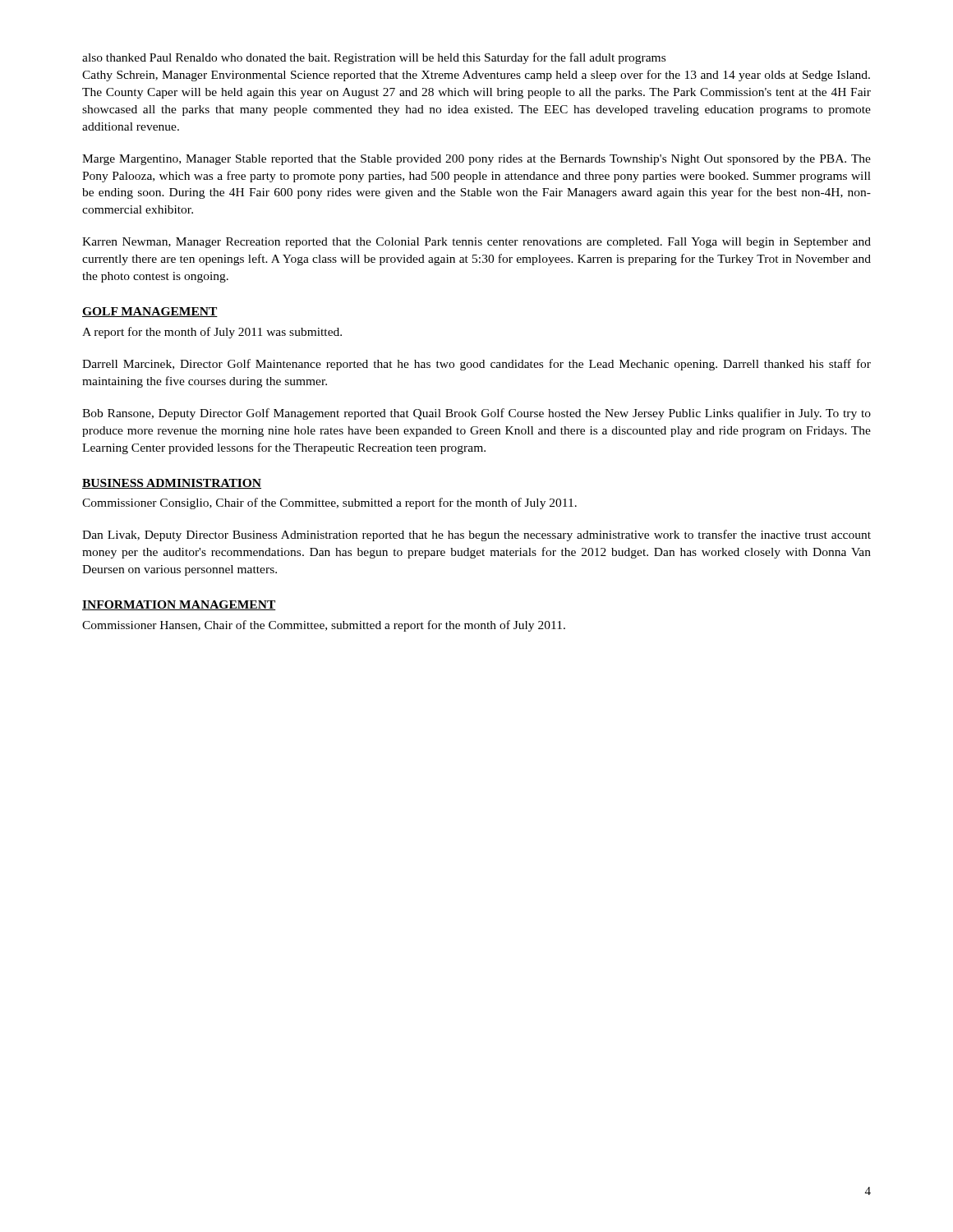Click on the text block with the text "A report for the month of July 2011"
This screenshot has width=953, height=1232.
coord(212,331)
